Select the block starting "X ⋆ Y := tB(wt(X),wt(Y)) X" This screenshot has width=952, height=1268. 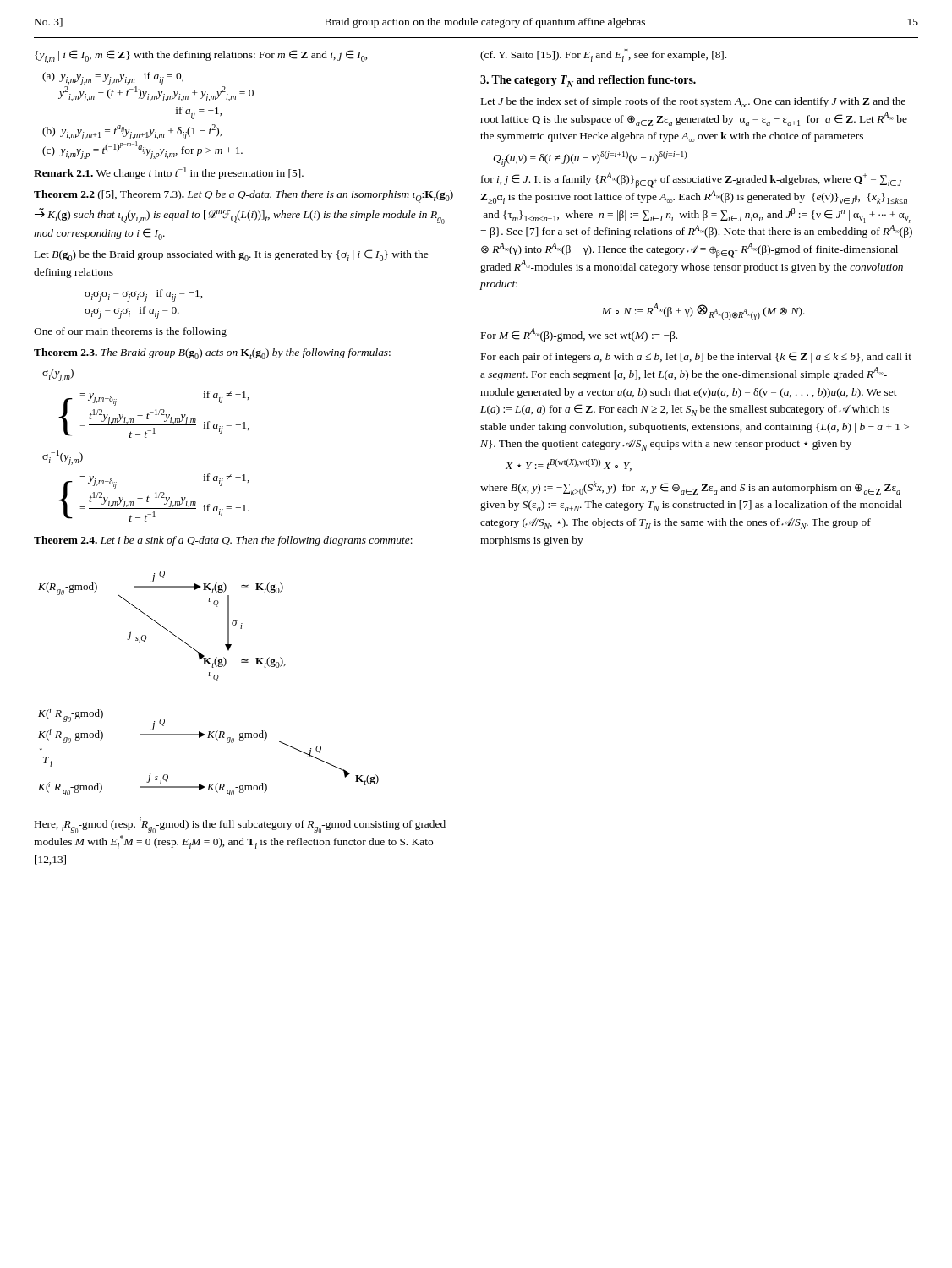coord(569,465)
